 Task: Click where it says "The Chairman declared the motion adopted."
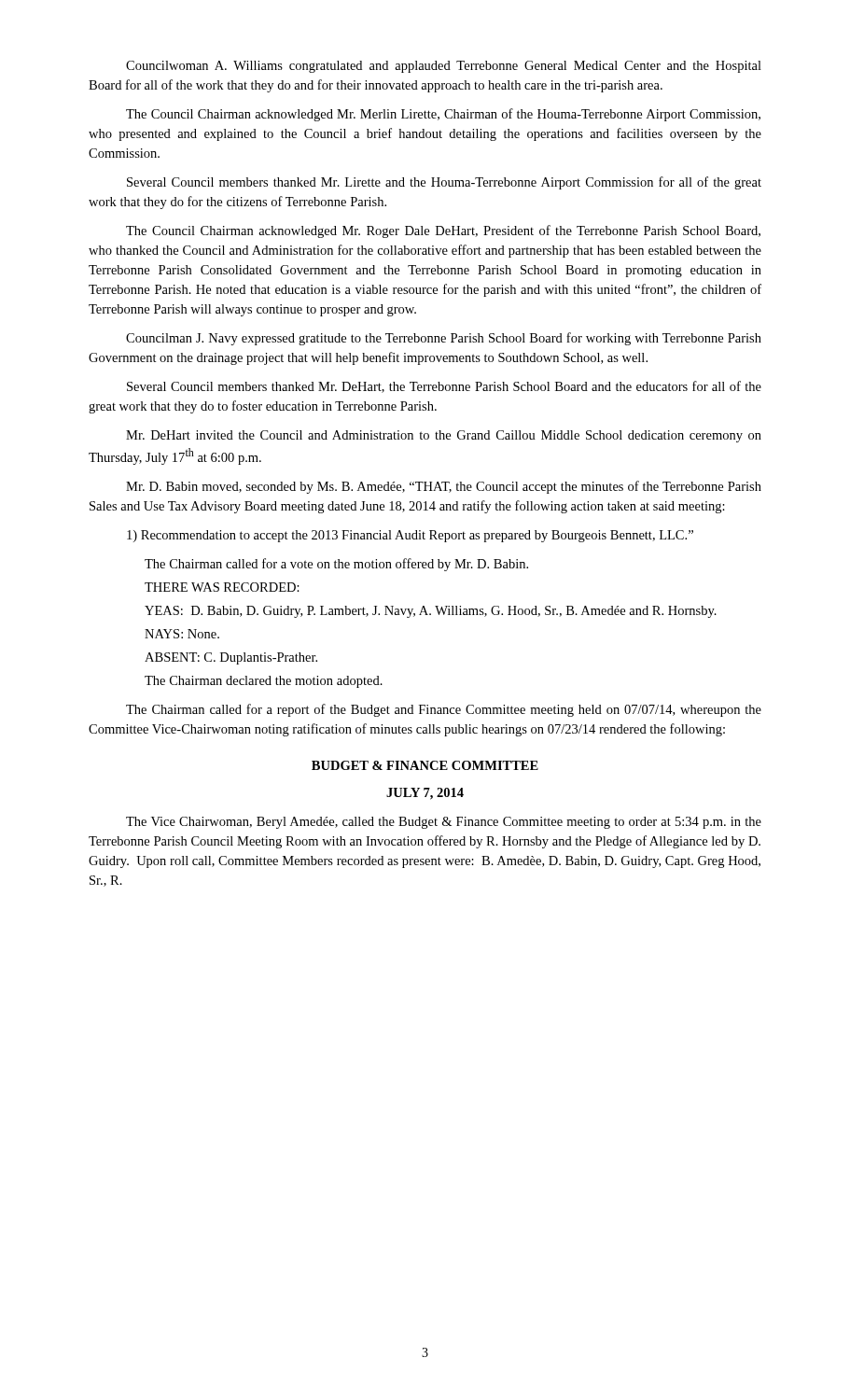[264, 681]
